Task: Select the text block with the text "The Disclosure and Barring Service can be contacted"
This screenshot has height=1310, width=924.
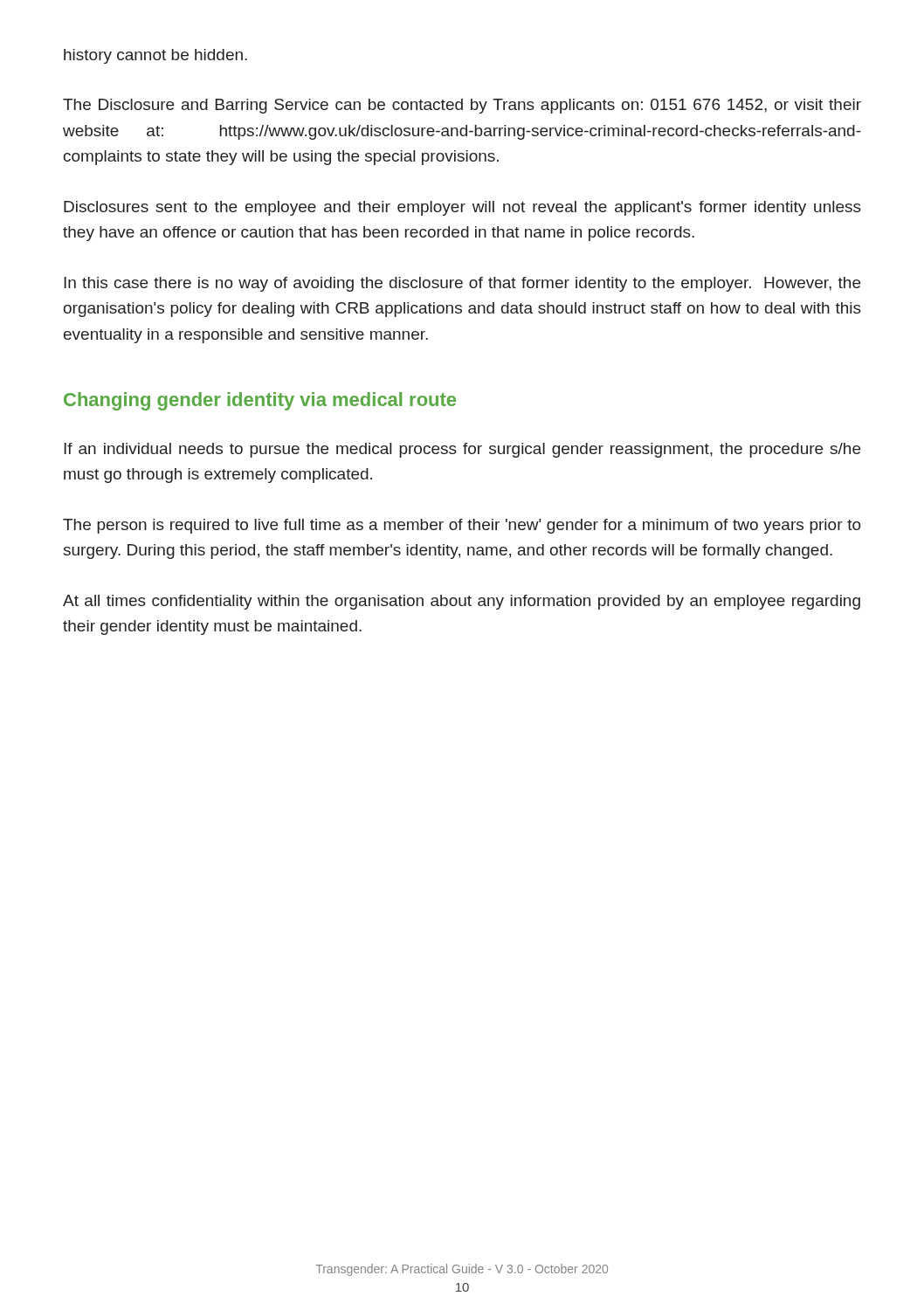Action: [462, 130]
